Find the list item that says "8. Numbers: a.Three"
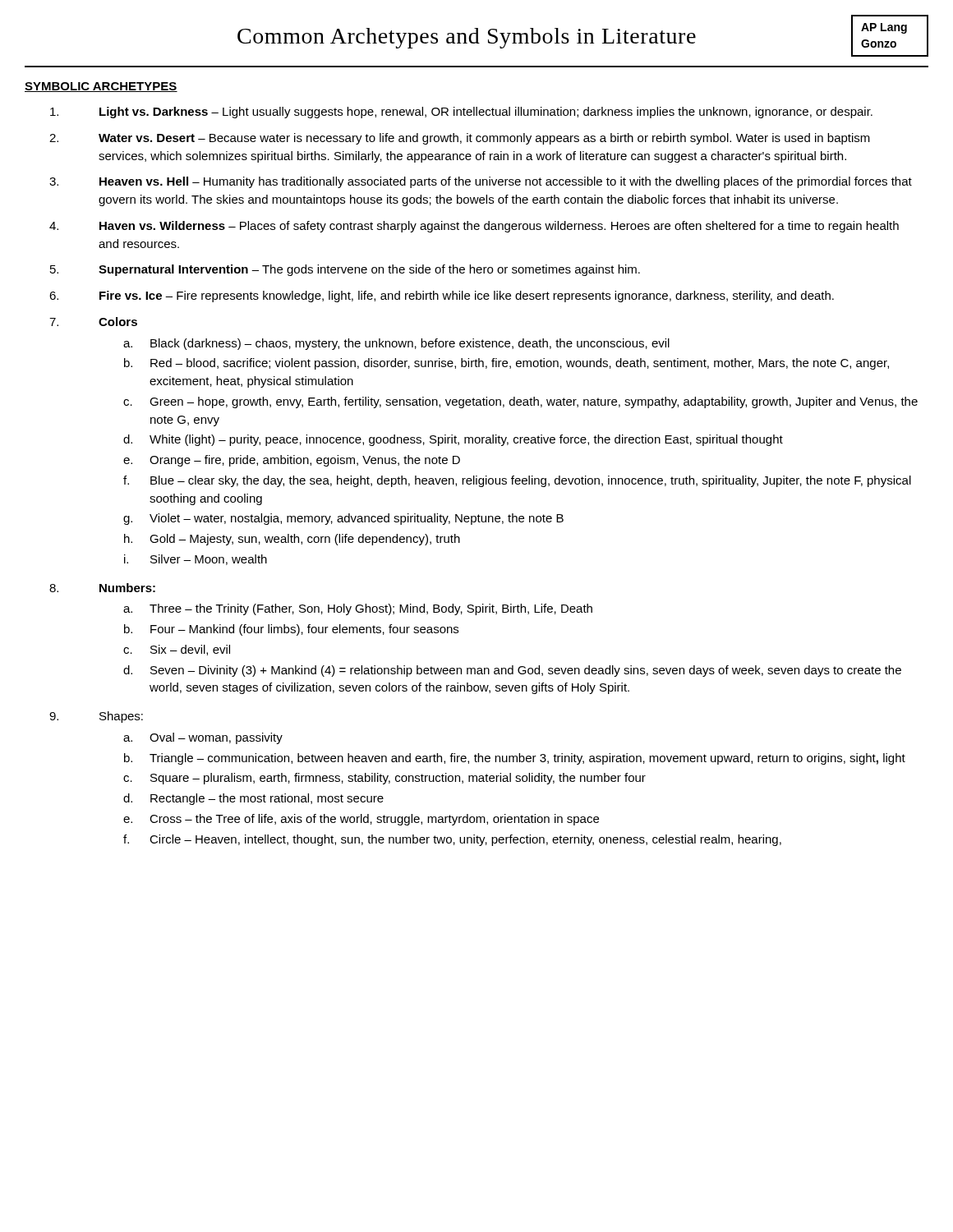Screen dimensions: 1232x953 [102, 588]
